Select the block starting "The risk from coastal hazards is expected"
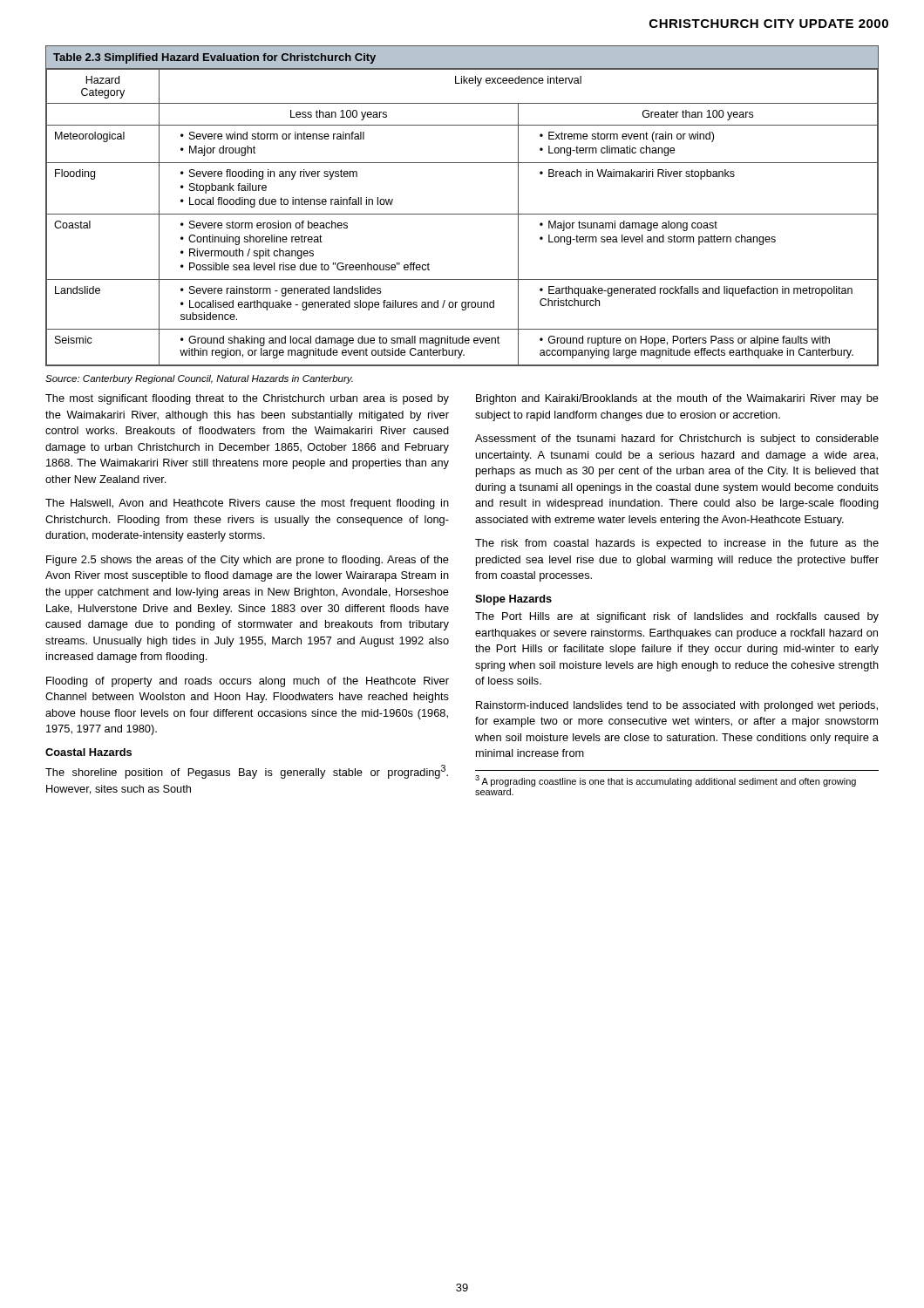The width and height of the screenshot is (924, 1308). coord(677,560)
